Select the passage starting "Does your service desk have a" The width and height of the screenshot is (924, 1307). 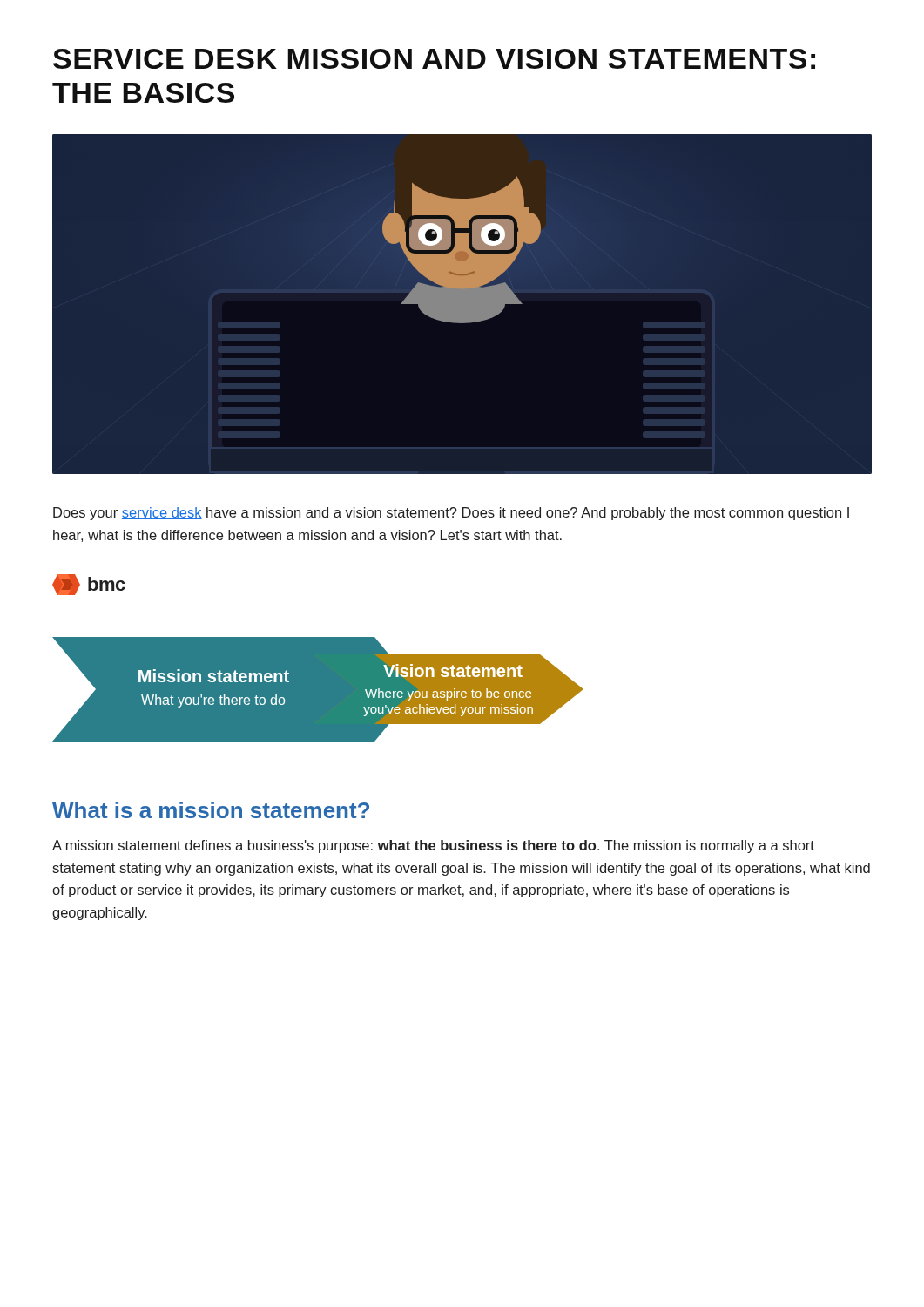[451, 524]
